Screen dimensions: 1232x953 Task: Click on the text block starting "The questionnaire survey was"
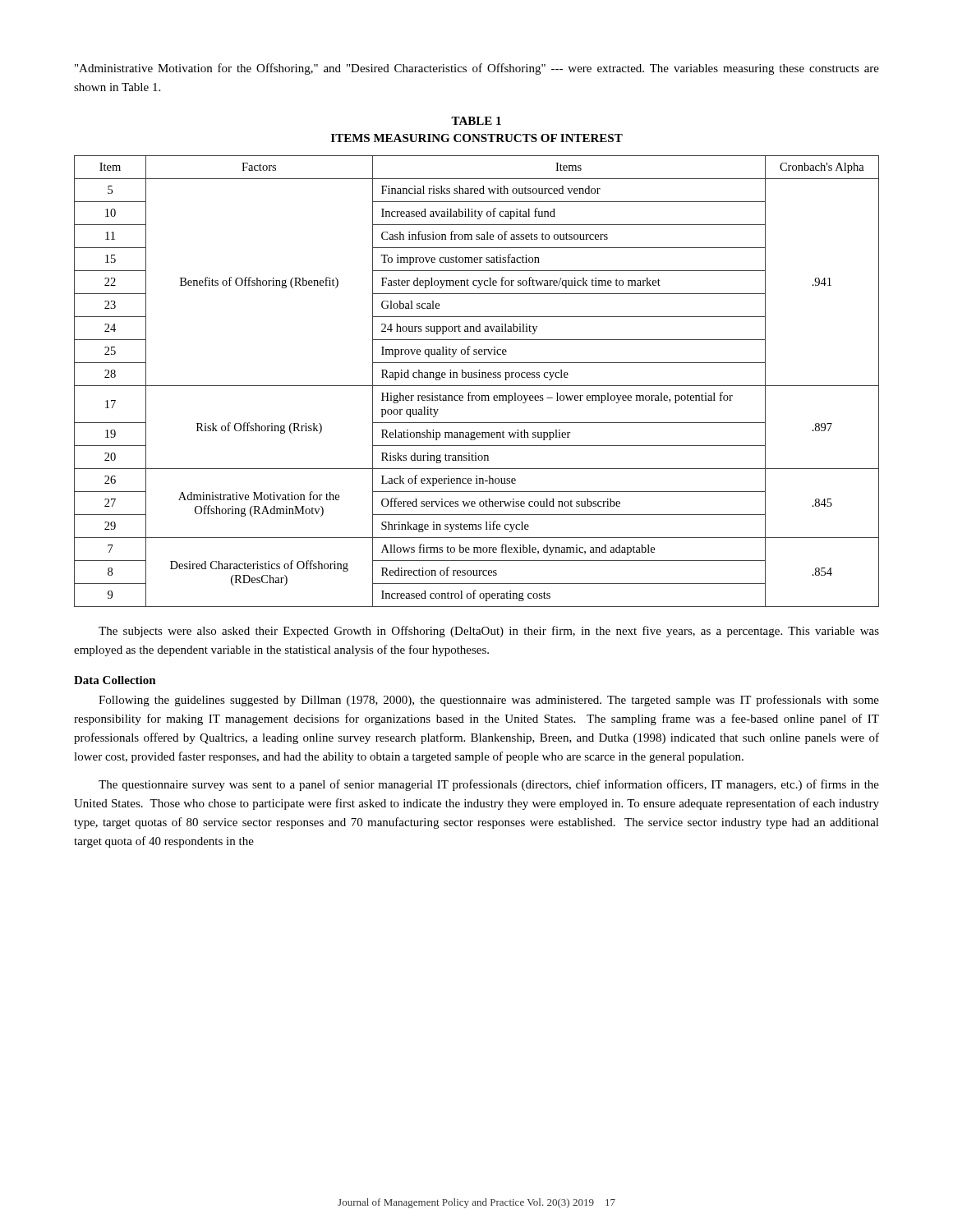(476, 813)
